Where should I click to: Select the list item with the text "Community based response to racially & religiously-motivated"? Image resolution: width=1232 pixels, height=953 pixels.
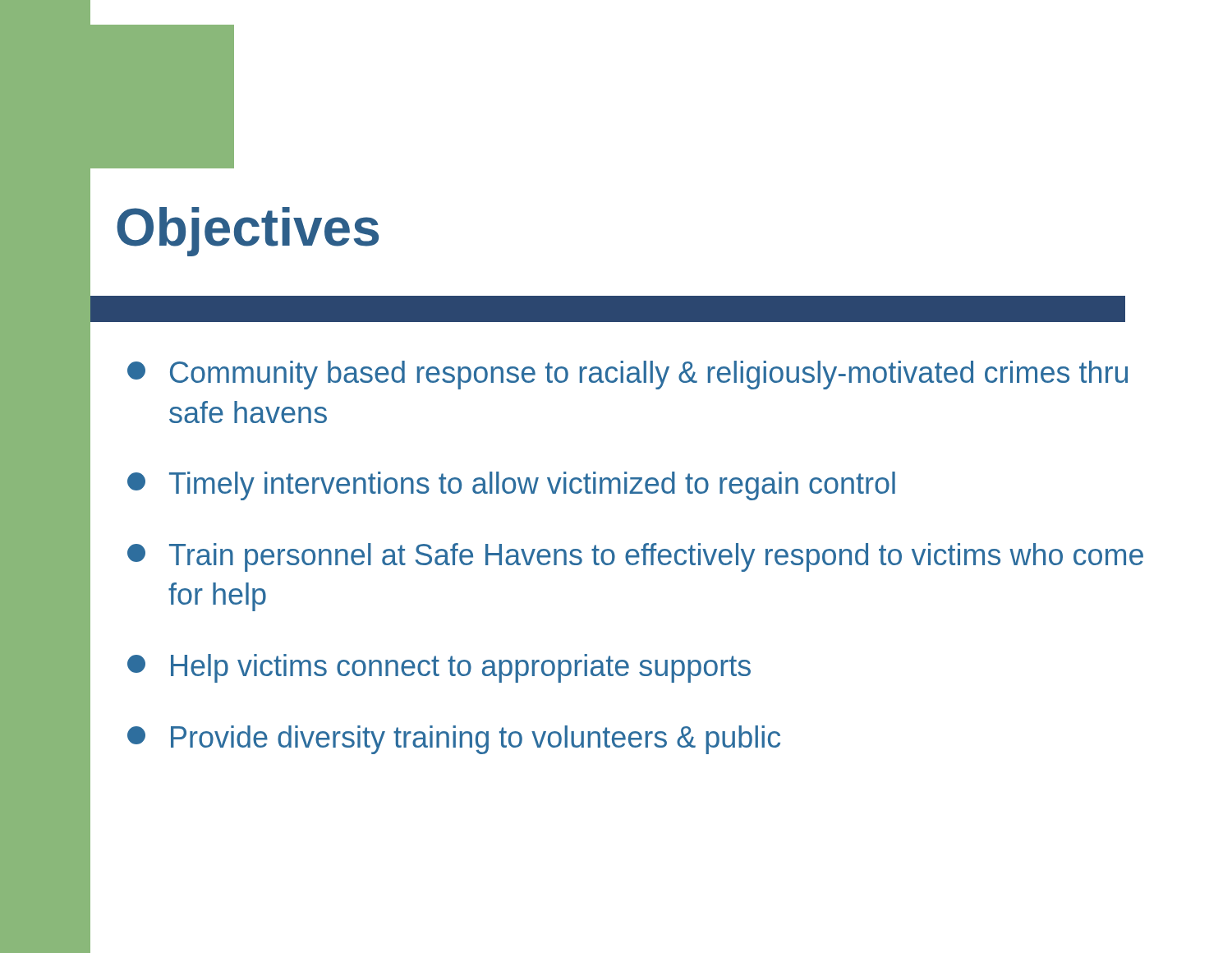[641, 393]
